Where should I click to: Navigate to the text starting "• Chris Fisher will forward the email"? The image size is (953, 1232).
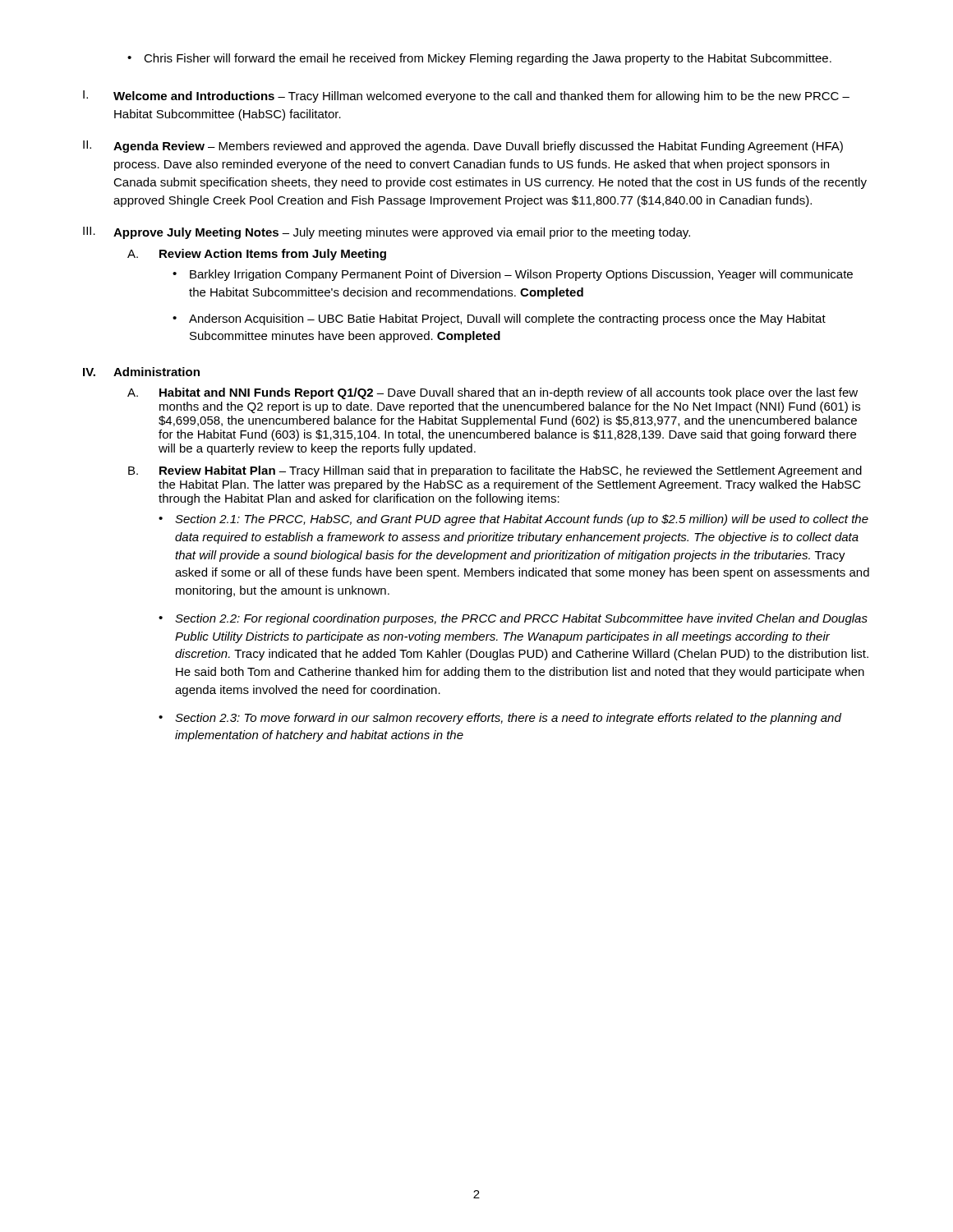point(499,58)
